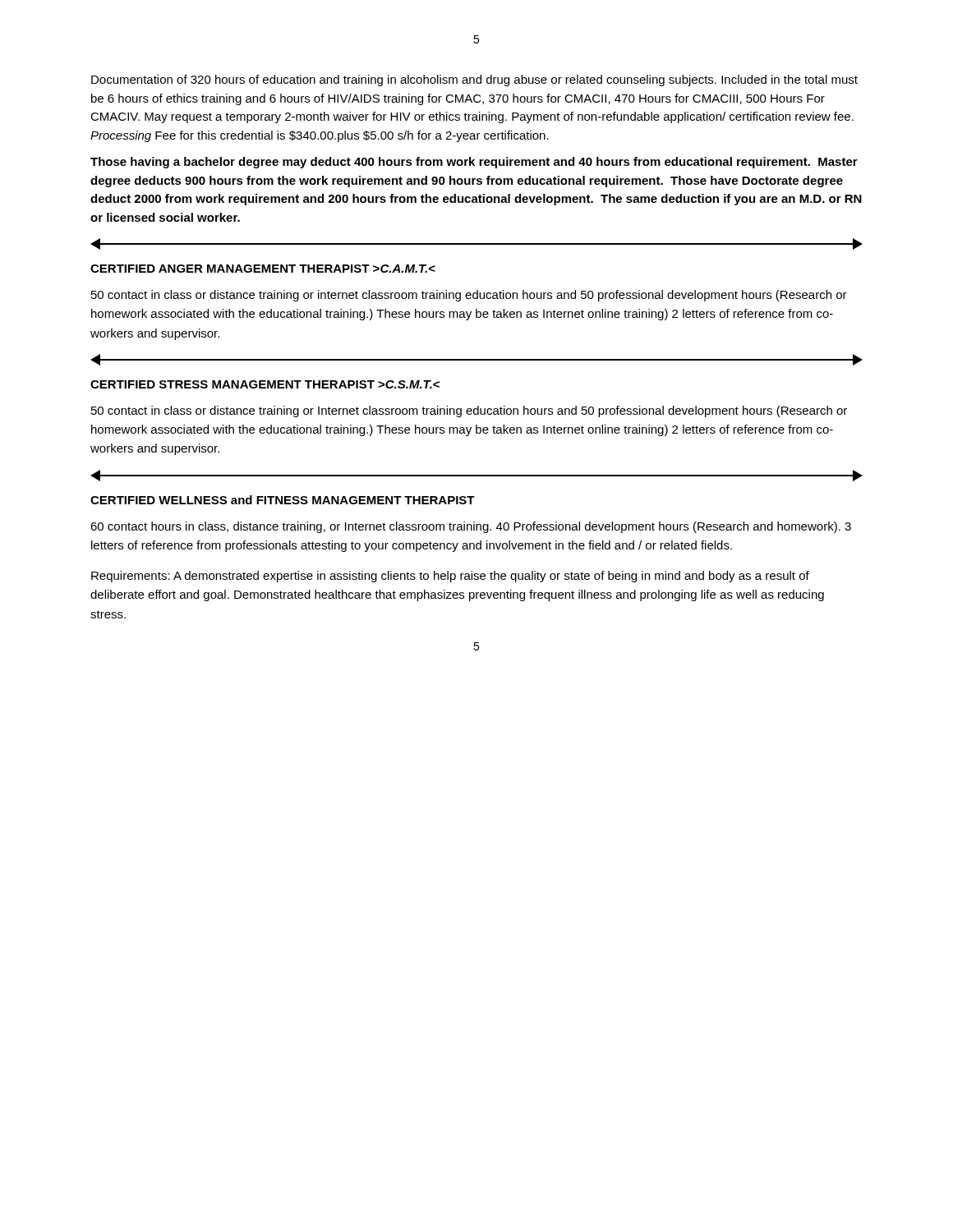953x1232 pixels.
Task: Find the text starting "Documentation of 320 hours of education and training"
Action: tap(474, 107)
